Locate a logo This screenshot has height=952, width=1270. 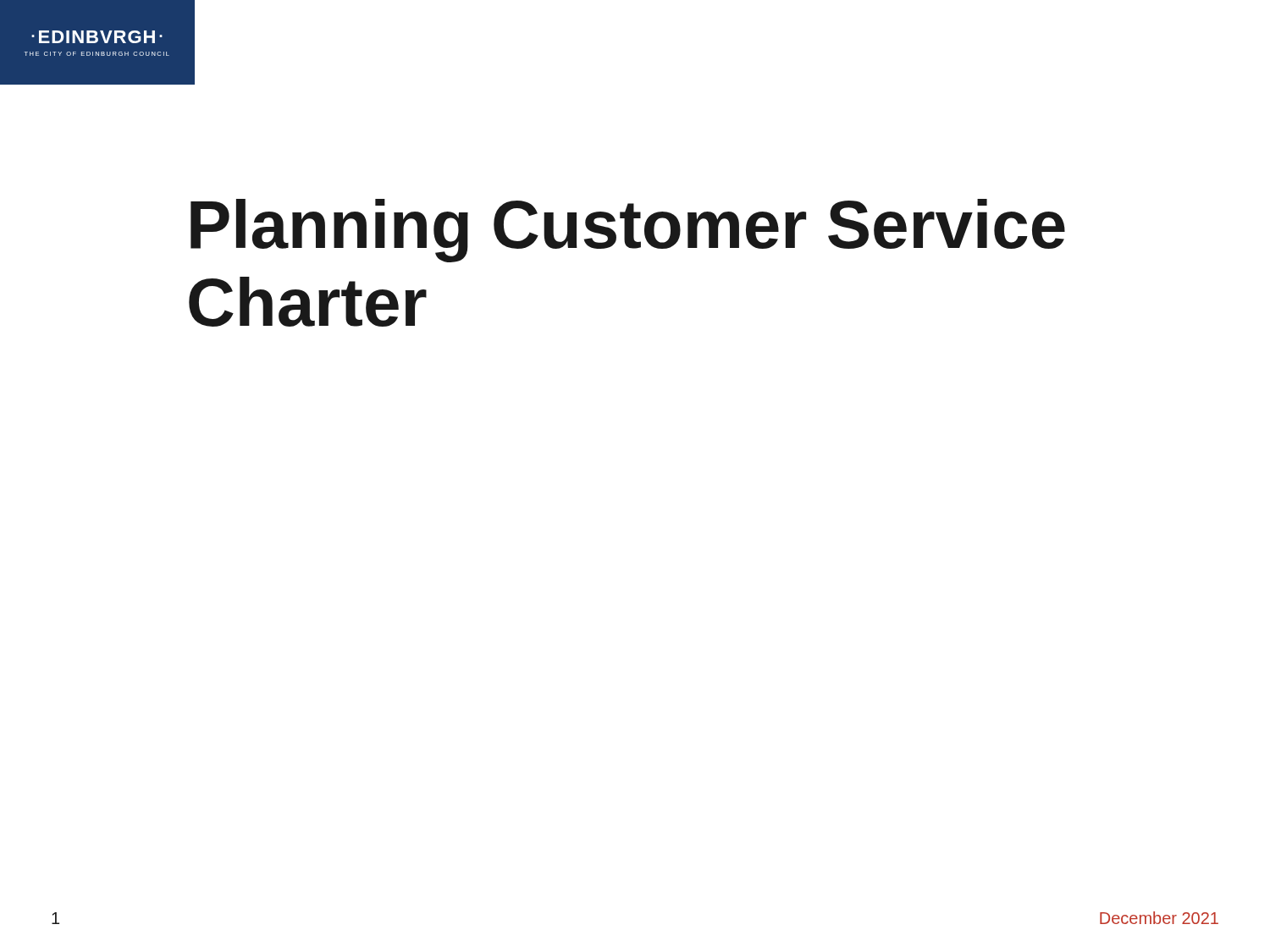pos(97,42)
